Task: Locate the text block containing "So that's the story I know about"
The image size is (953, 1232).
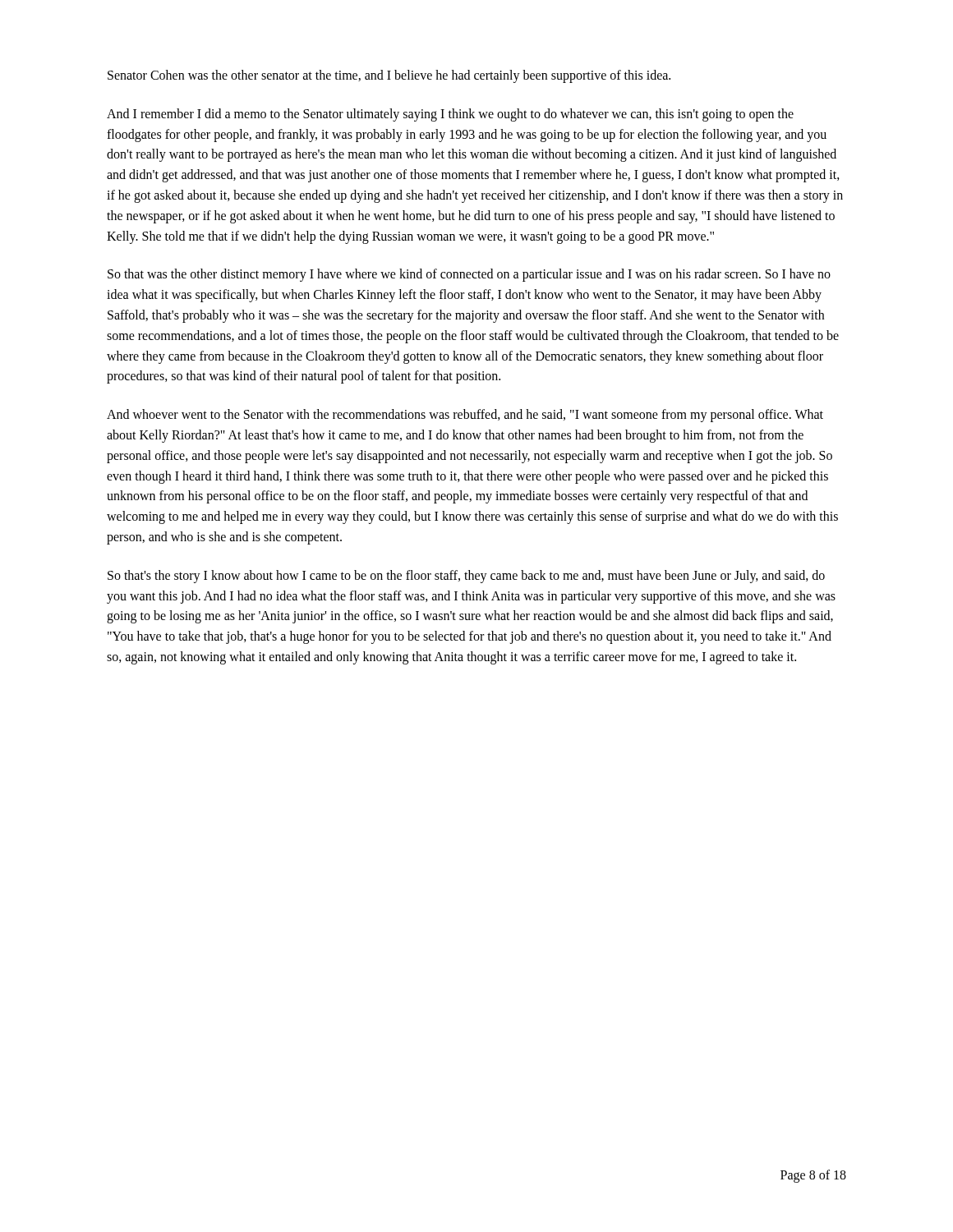Action: [471, 616]
